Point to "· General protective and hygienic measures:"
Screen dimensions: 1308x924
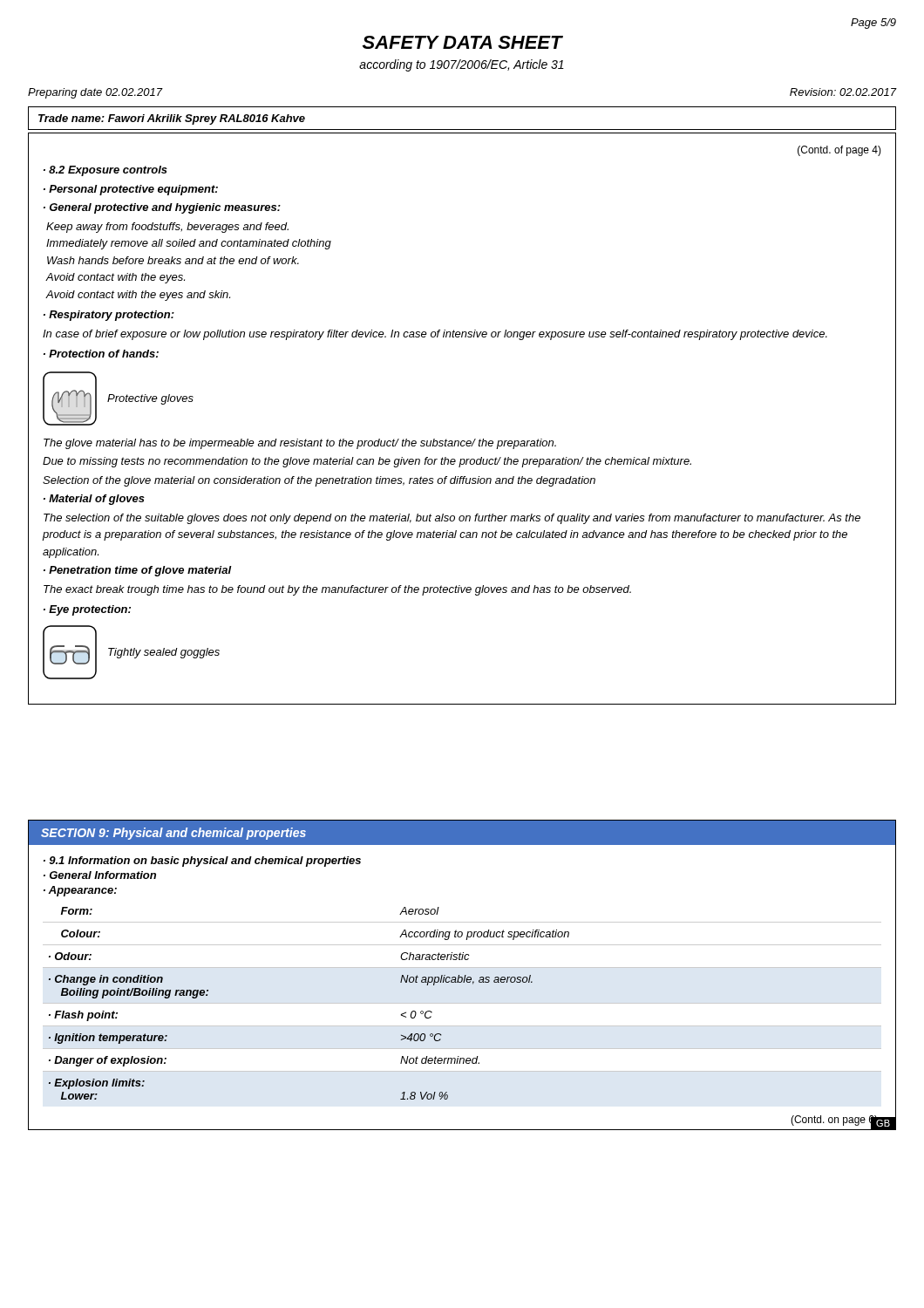[162, 207]
